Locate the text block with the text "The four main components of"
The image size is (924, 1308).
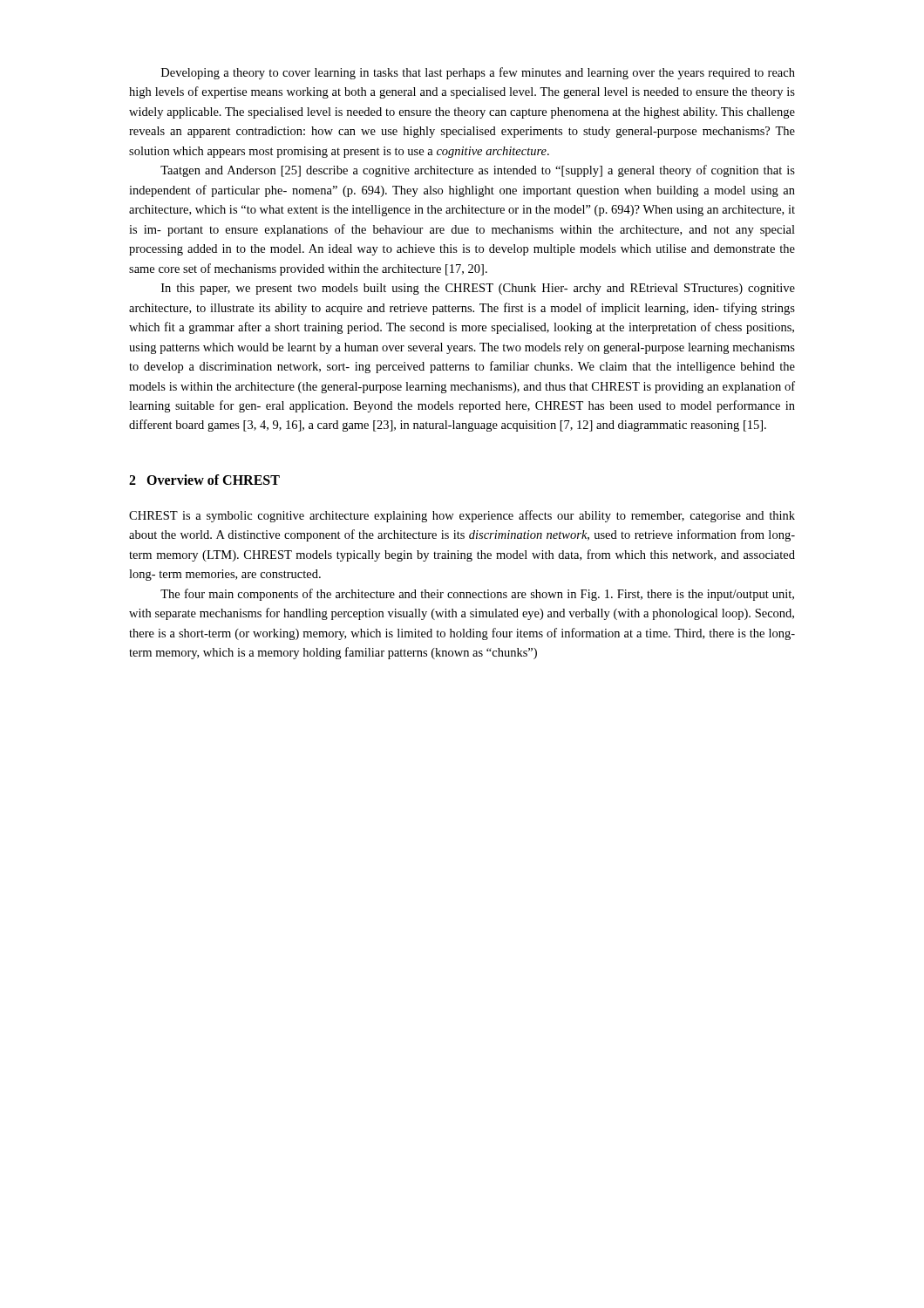(x=462, y=623)
